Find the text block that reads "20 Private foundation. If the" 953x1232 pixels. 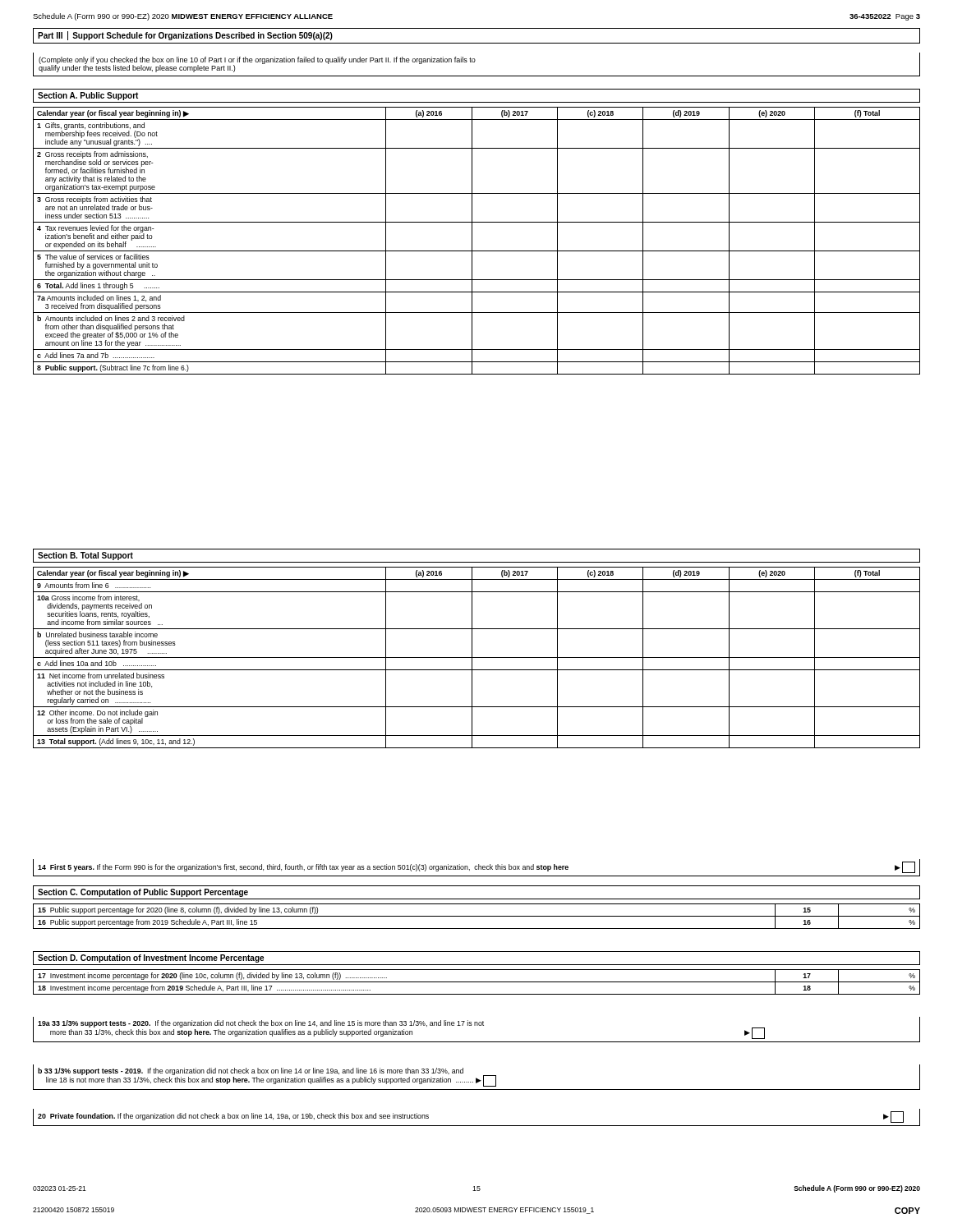coord(471,1117)
